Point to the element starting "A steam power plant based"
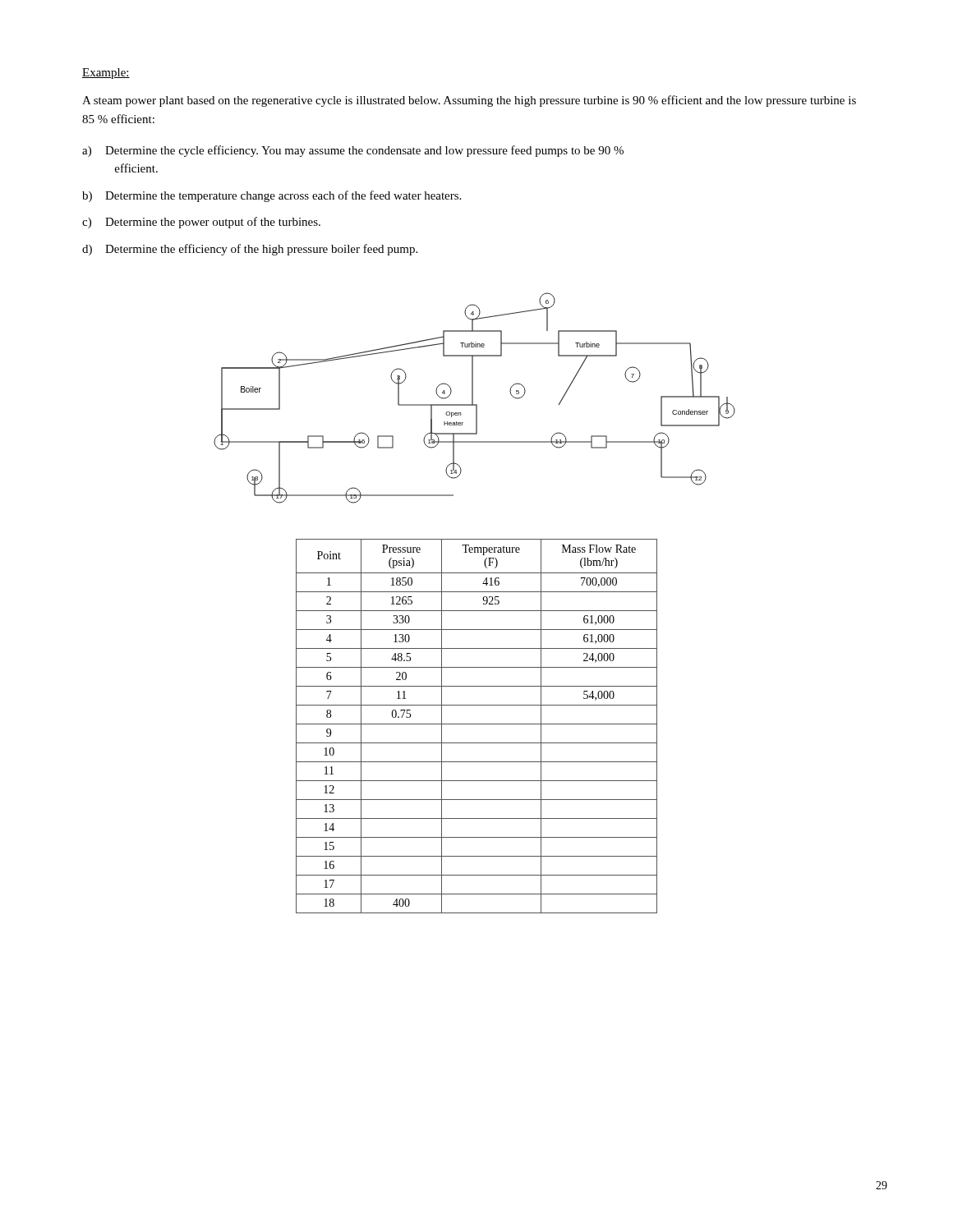The height and width of the screenshot is (1232, 953). point(469,110)
